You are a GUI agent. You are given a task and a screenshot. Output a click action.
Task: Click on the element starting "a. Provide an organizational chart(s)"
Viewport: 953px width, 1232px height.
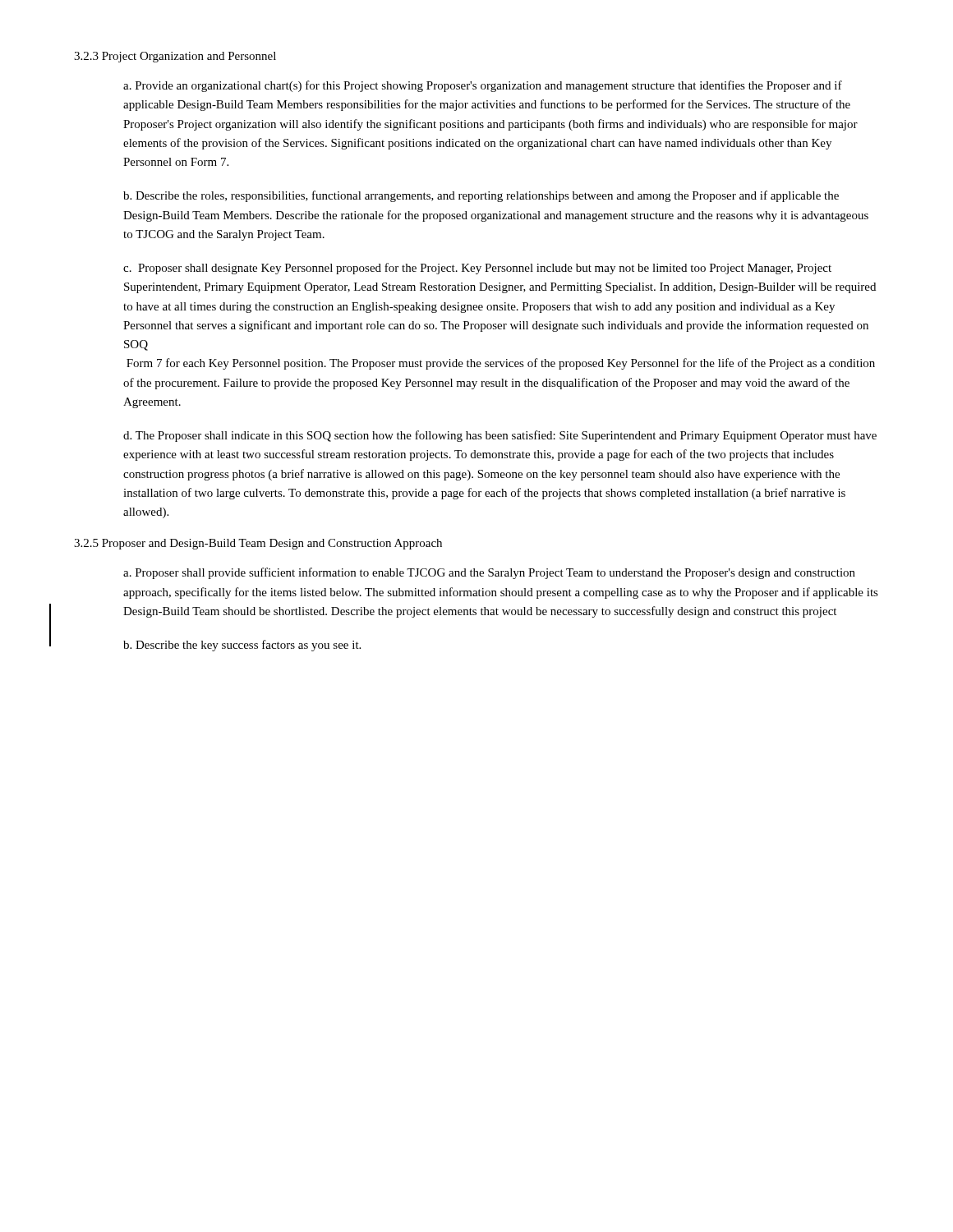pyautogui.click(x=490, y=124)
